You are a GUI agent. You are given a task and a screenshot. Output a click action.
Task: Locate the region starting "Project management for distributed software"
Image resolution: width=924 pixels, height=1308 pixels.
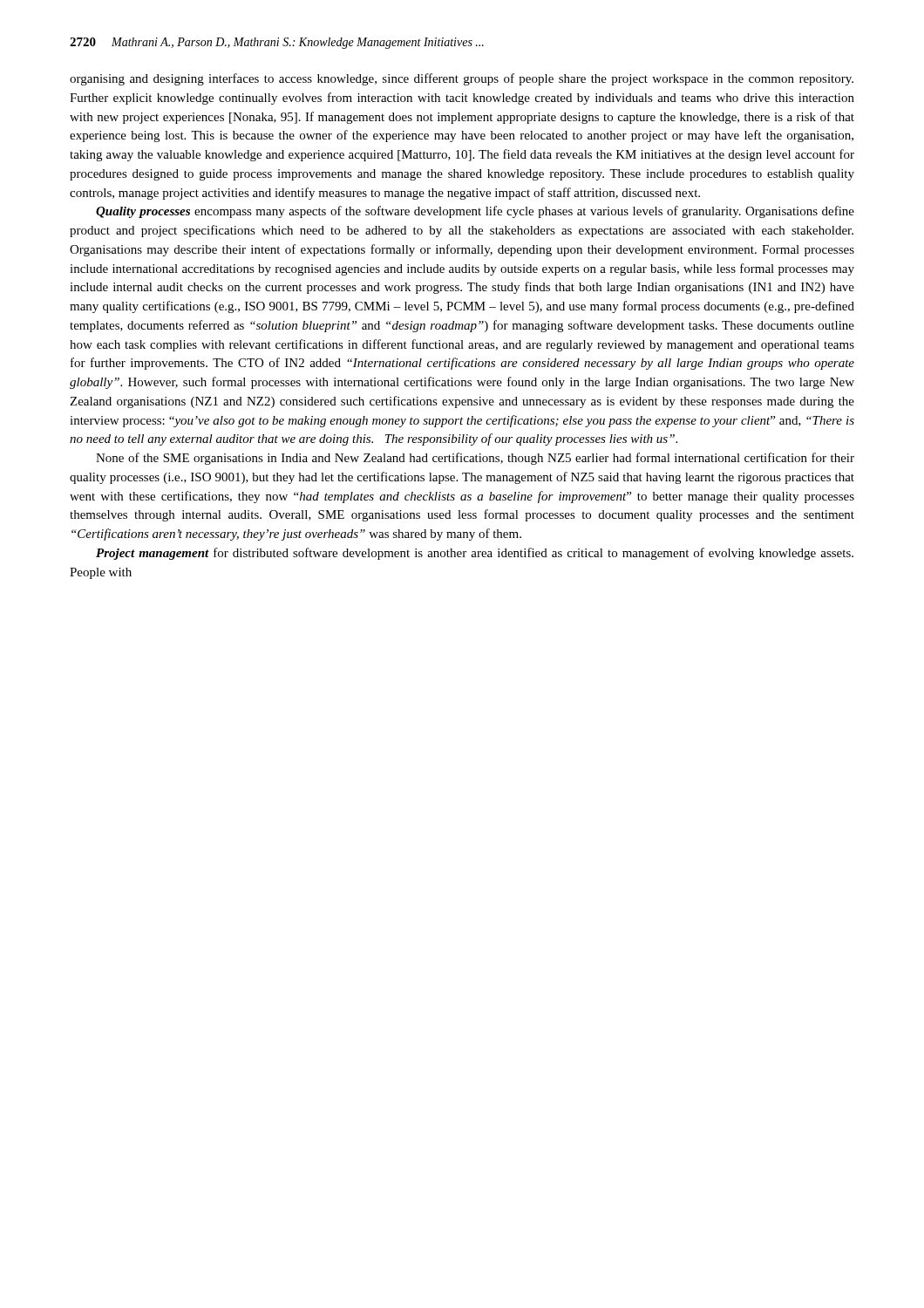point(462,563)
